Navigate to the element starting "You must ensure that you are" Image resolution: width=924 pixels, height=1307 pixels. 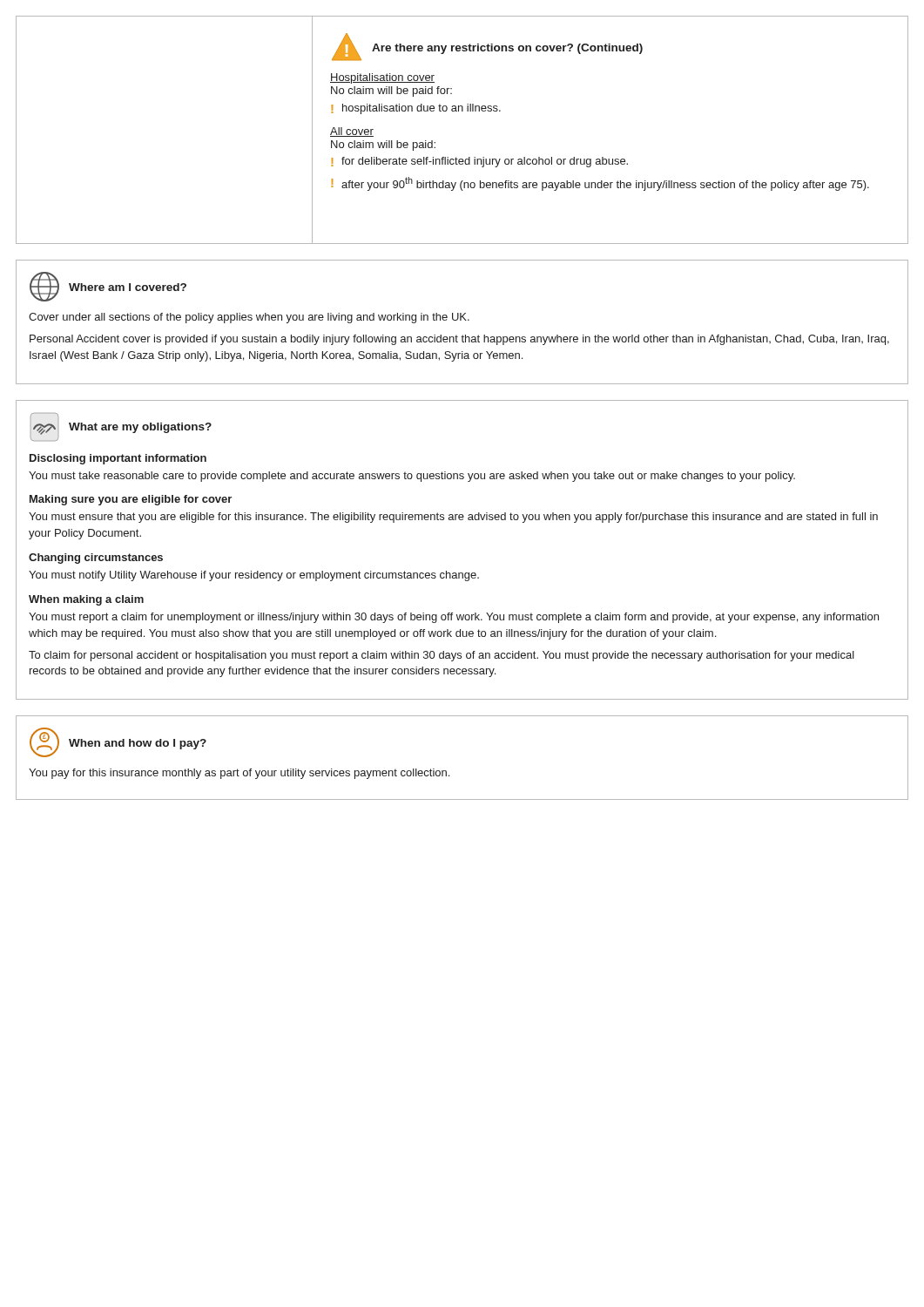[454, 525]
